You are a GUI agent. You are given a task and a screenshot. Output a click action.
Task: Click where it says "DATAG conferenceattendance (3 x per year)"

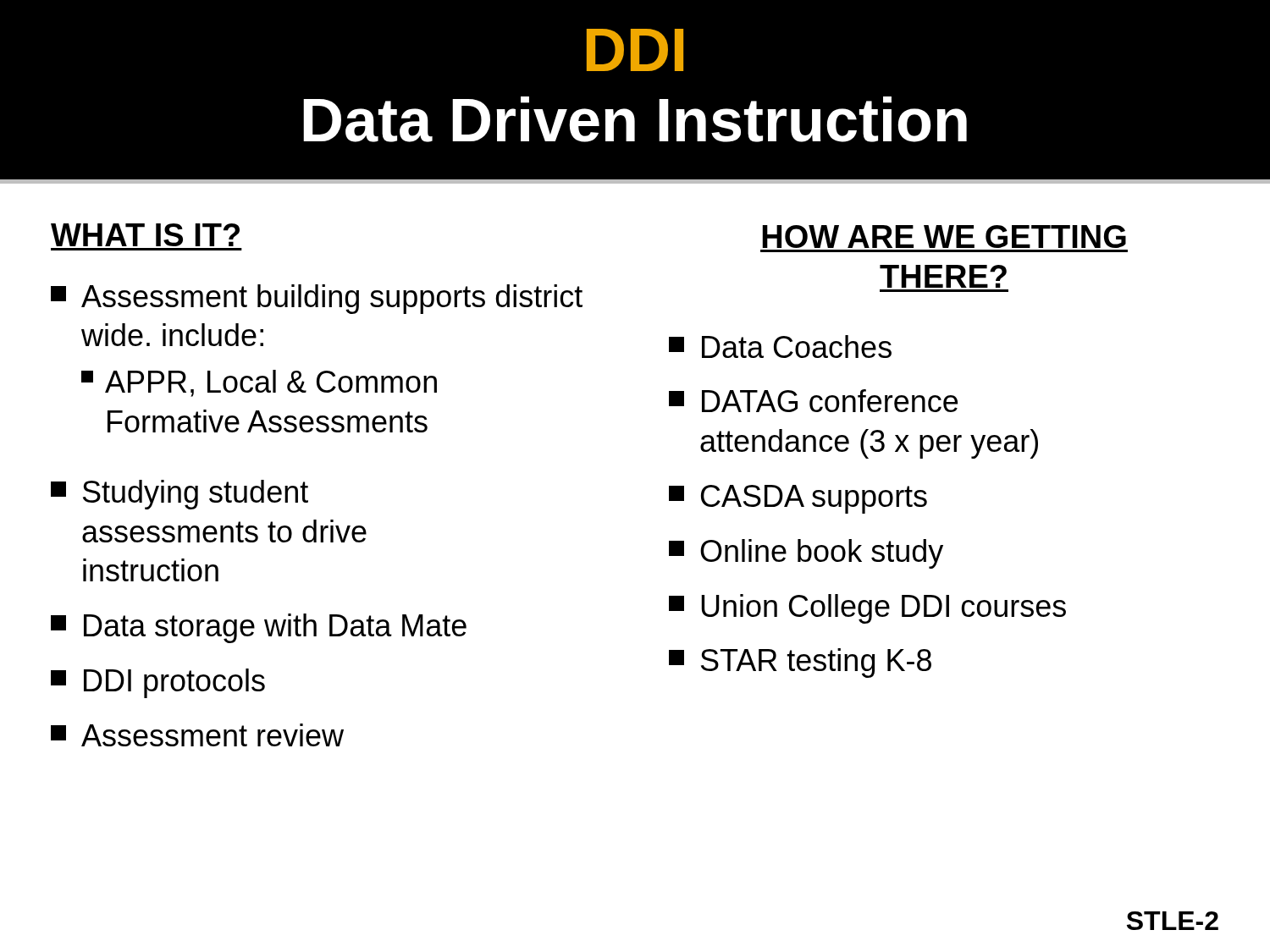854,422
